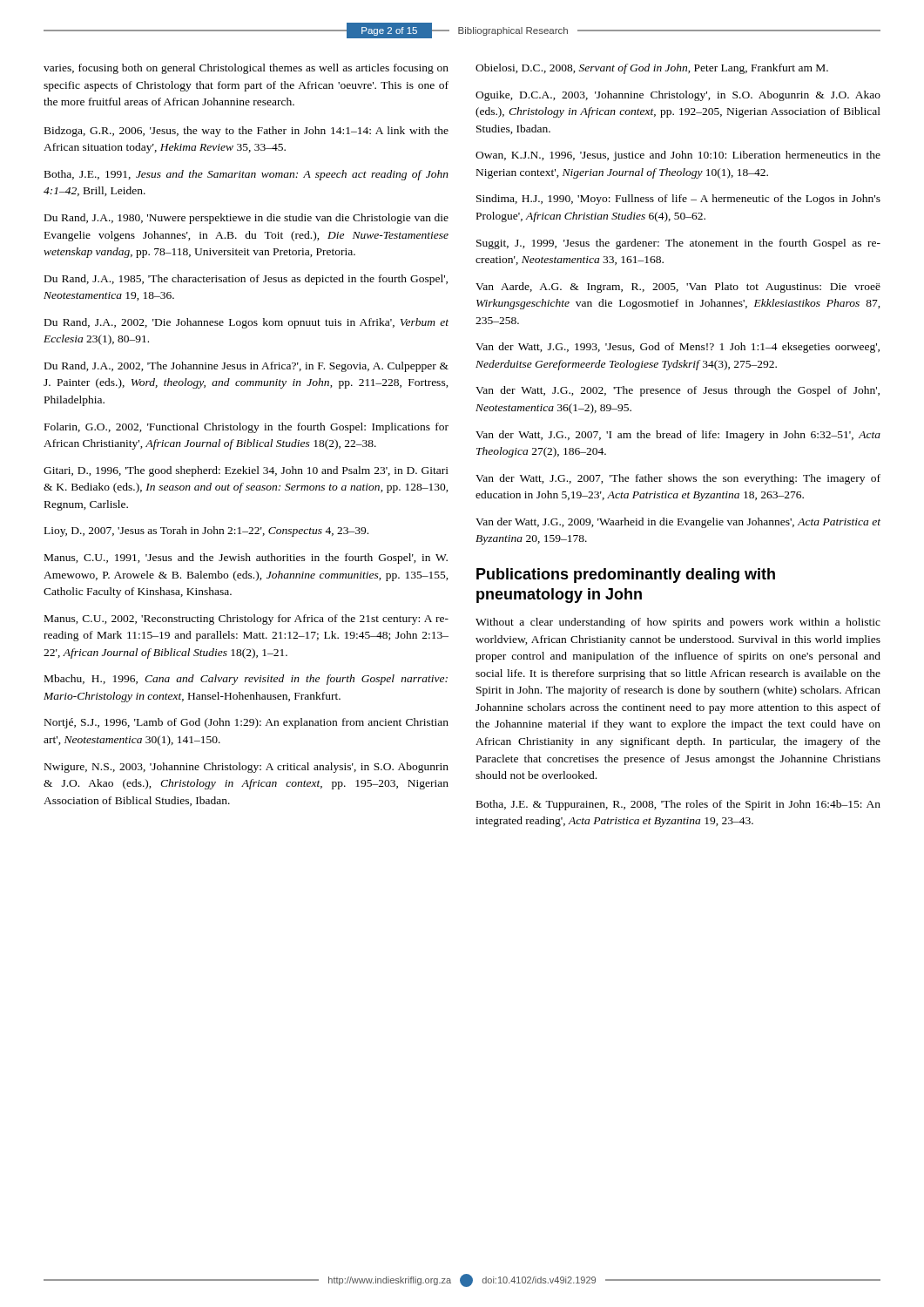Select the text starting "Lioy, D., 2007, 'Jesus"
Image resolution: width=924 pixels, height=1307 pixels.
(206, 531)
